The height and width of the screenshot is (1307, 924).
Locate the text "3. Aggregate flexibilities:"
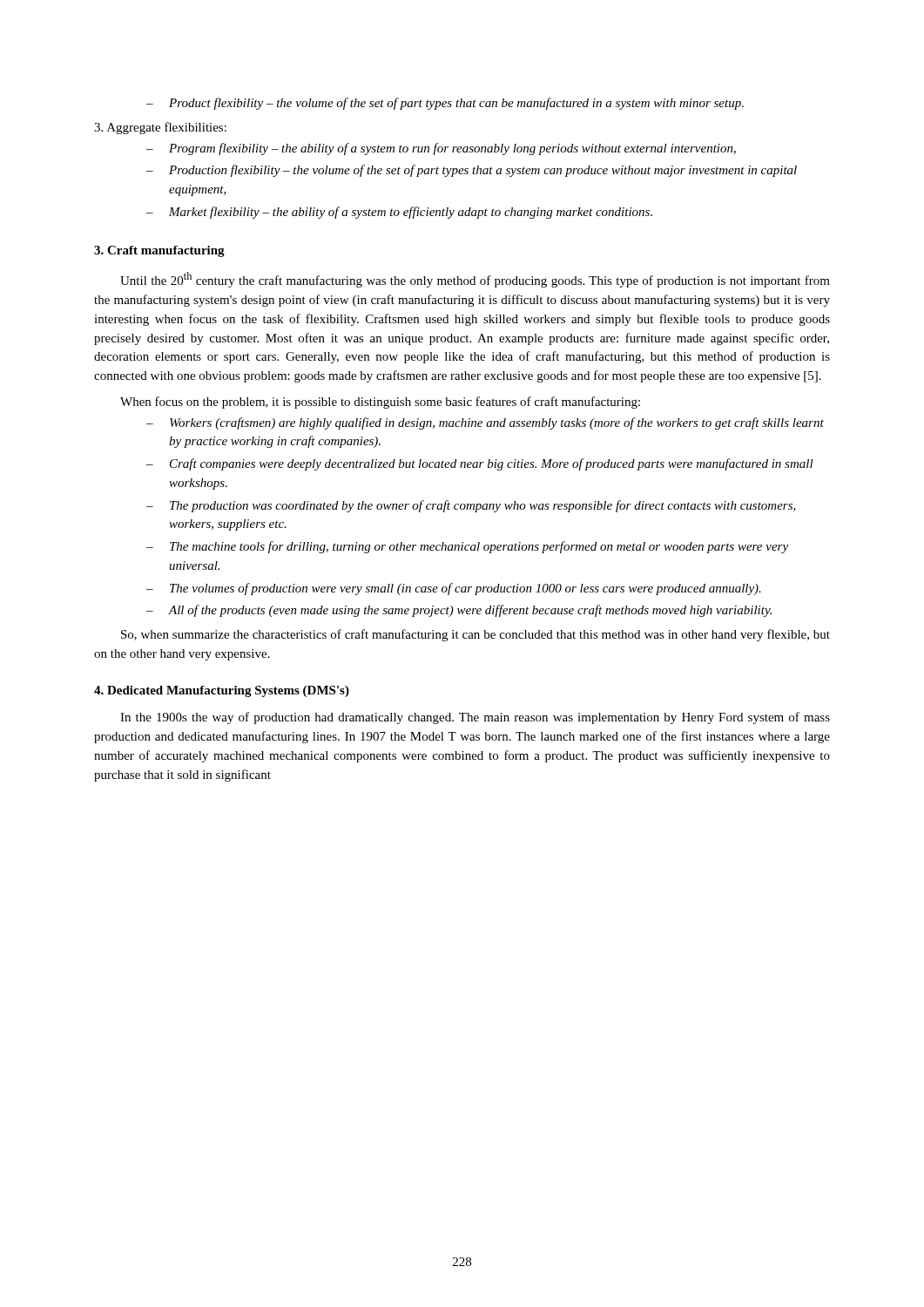[161, 127]
